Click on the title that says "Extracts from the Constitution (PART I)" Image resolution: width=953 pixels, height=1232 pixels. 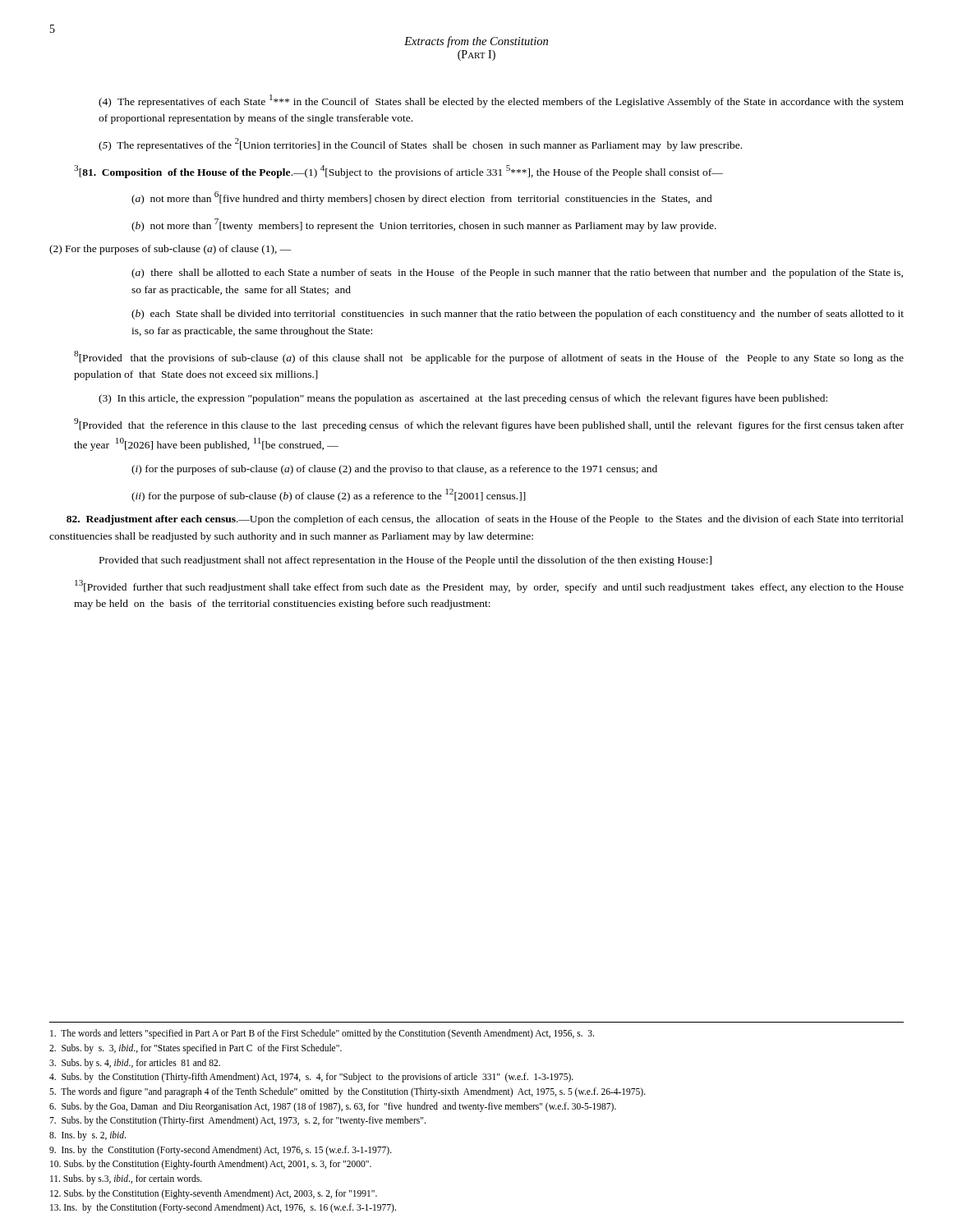coord(476,48)
